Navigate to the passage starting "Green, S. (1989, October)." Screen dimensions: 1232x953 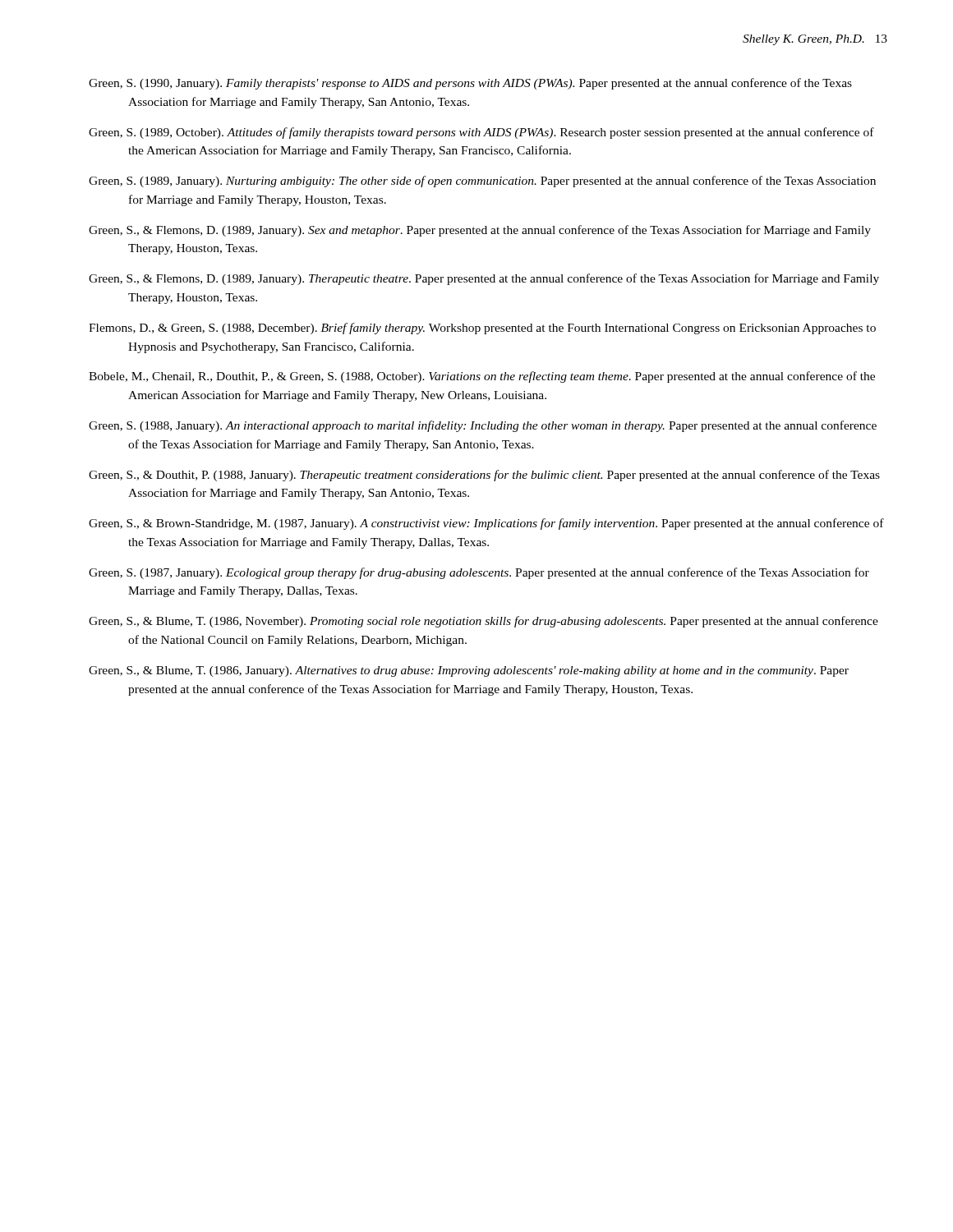[481, 141]
